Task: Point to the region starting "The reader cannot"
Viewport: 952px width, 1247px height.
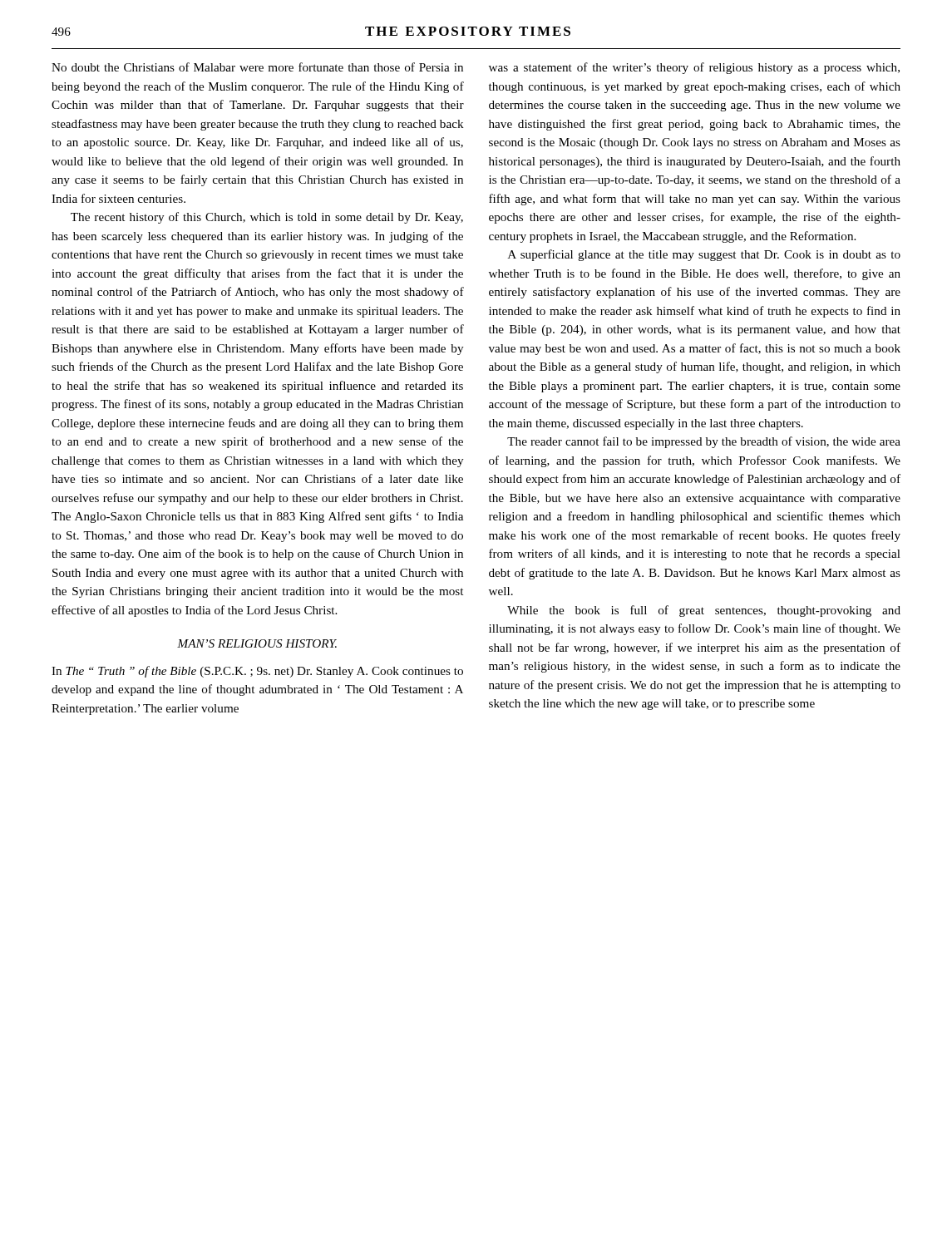Action: (694, 517)
